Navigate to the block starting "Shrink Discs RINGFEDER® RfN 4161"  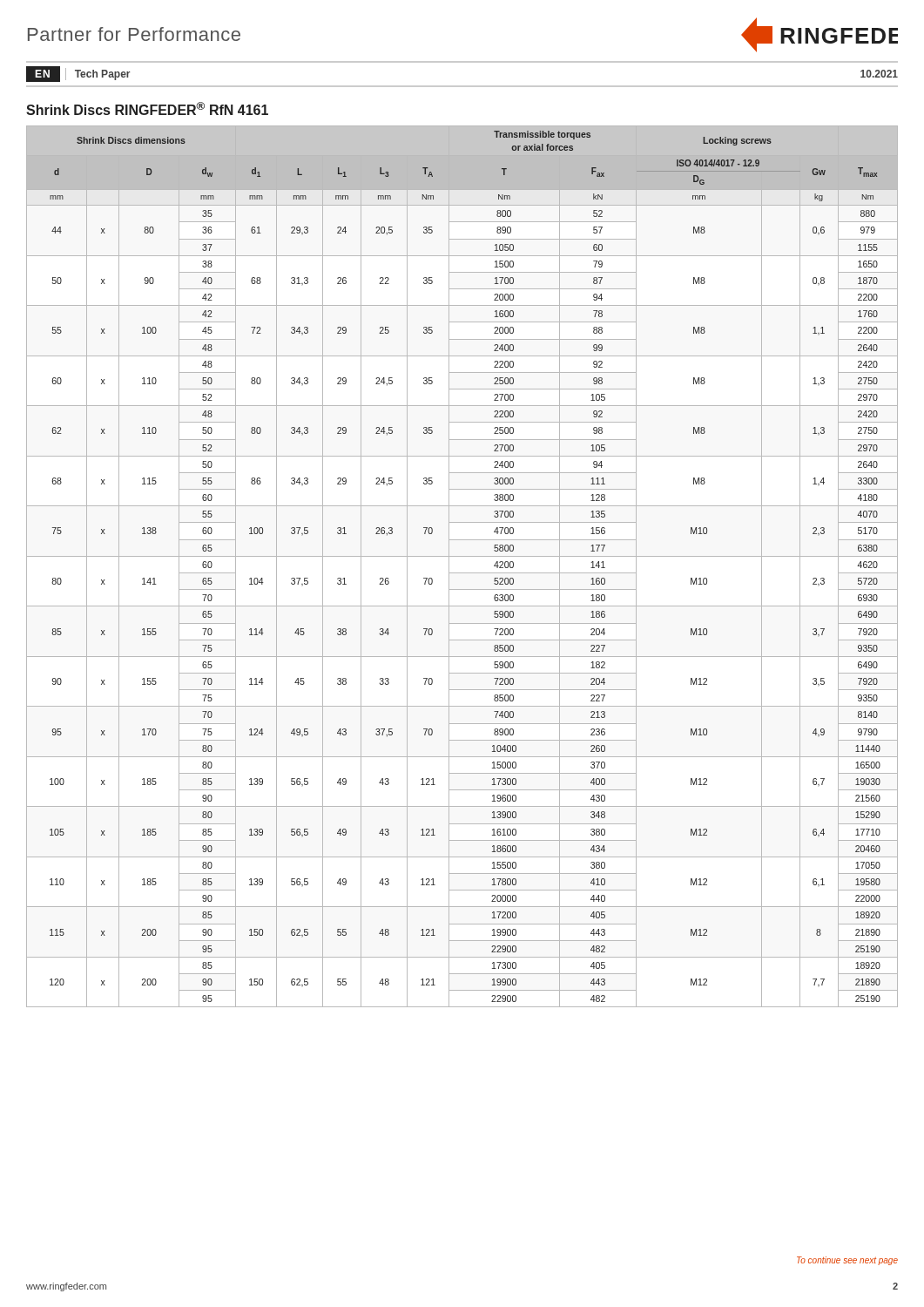pyautogui.click(x=147, y=109)
